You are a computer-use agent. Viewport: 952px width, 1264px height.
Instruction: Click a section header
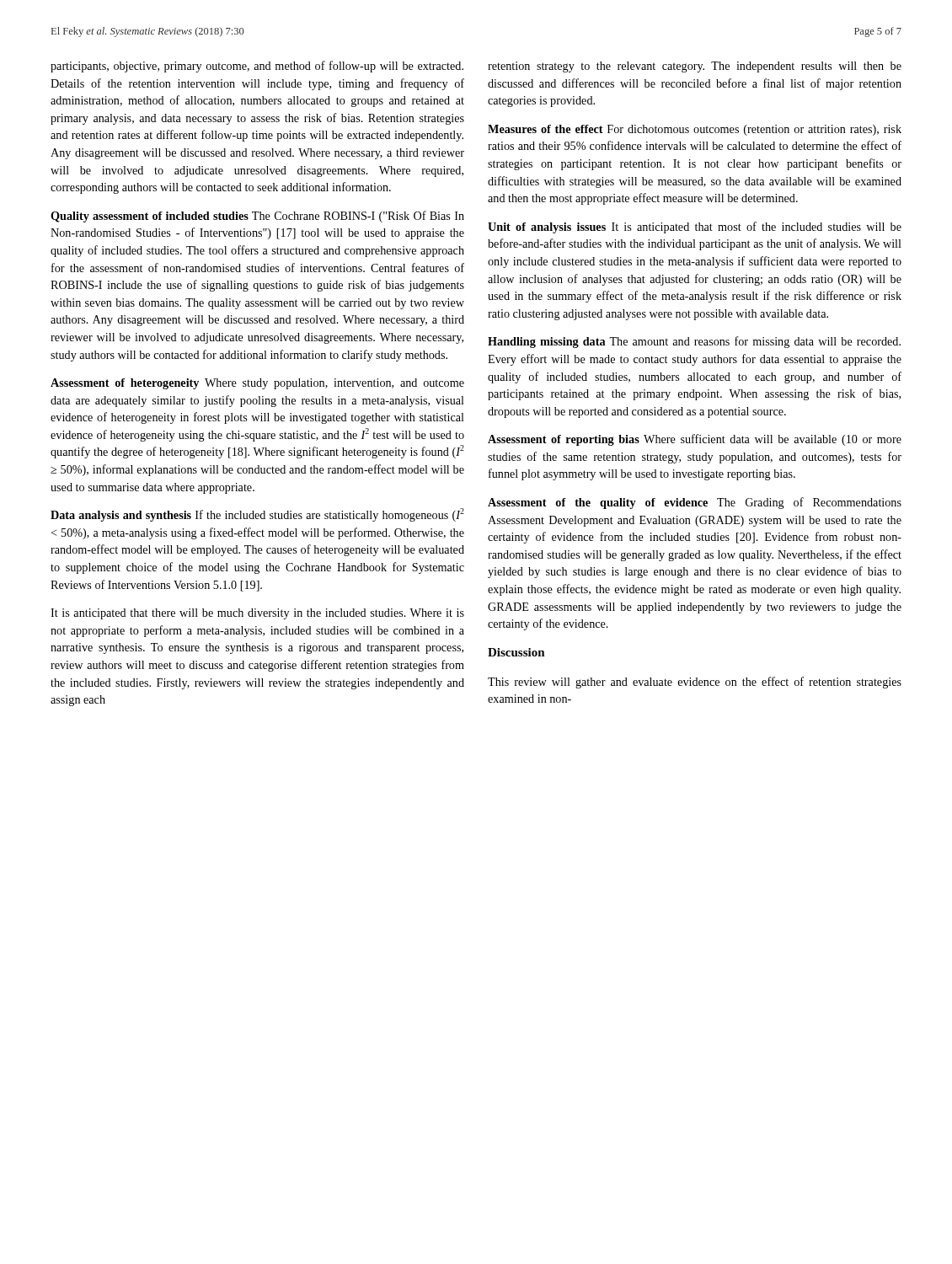click(695, 653)
